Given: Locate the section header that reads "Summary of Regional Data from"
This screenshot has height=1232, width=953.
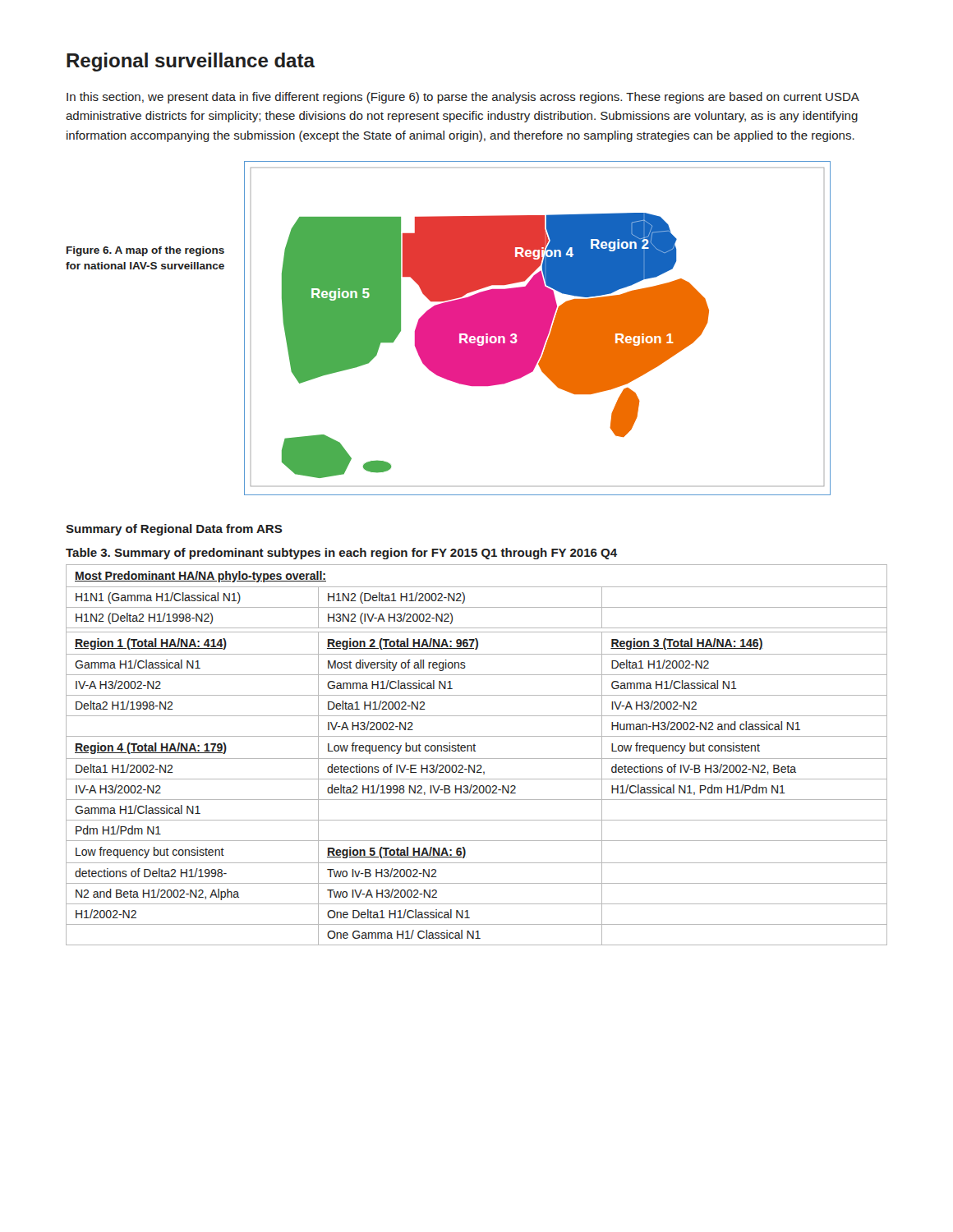Looking at the screenshot, I should point(174,528).
